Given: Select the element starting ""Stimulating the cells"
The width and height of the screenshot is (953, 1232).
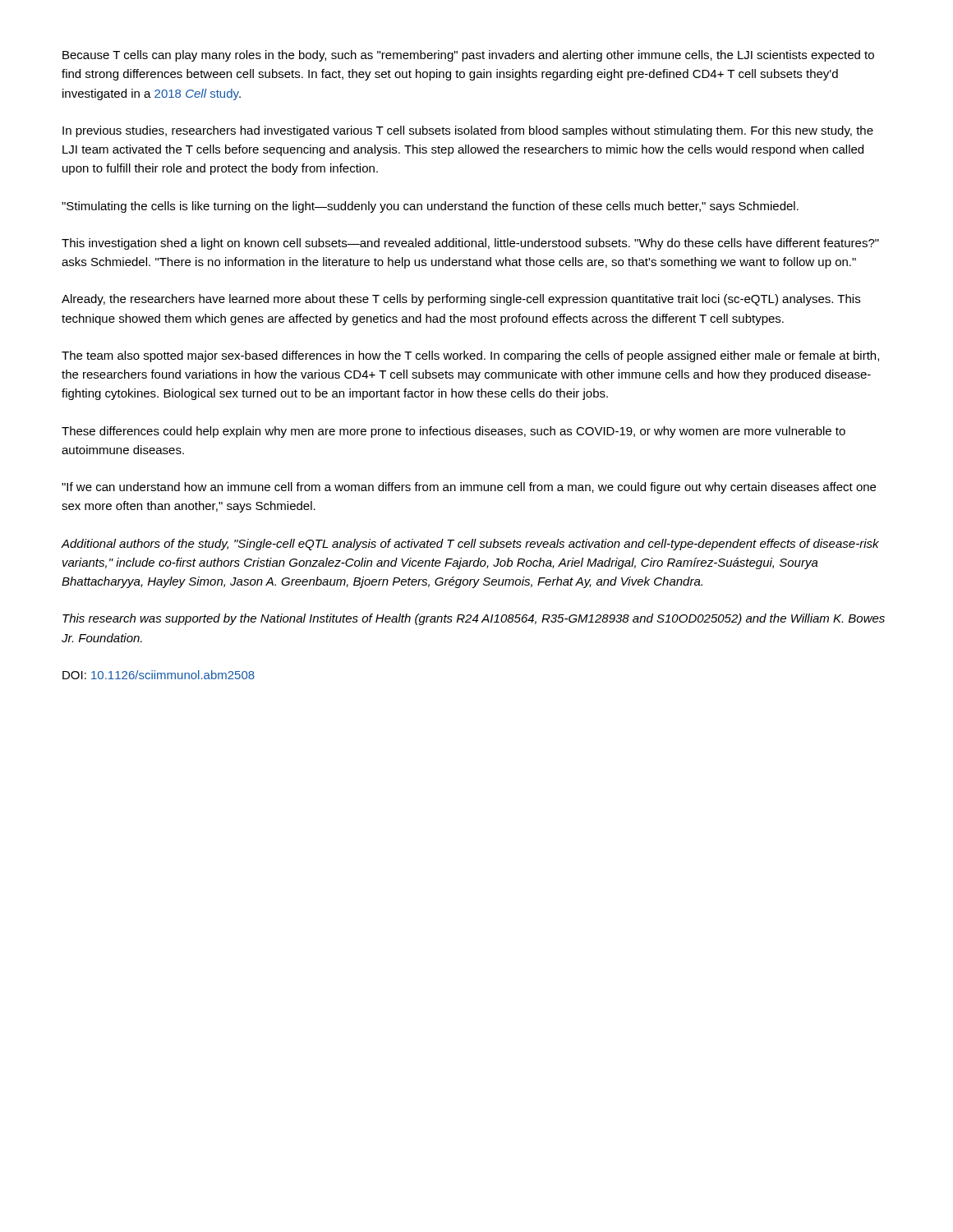Looking at the screenshot, I should point(430,205).
